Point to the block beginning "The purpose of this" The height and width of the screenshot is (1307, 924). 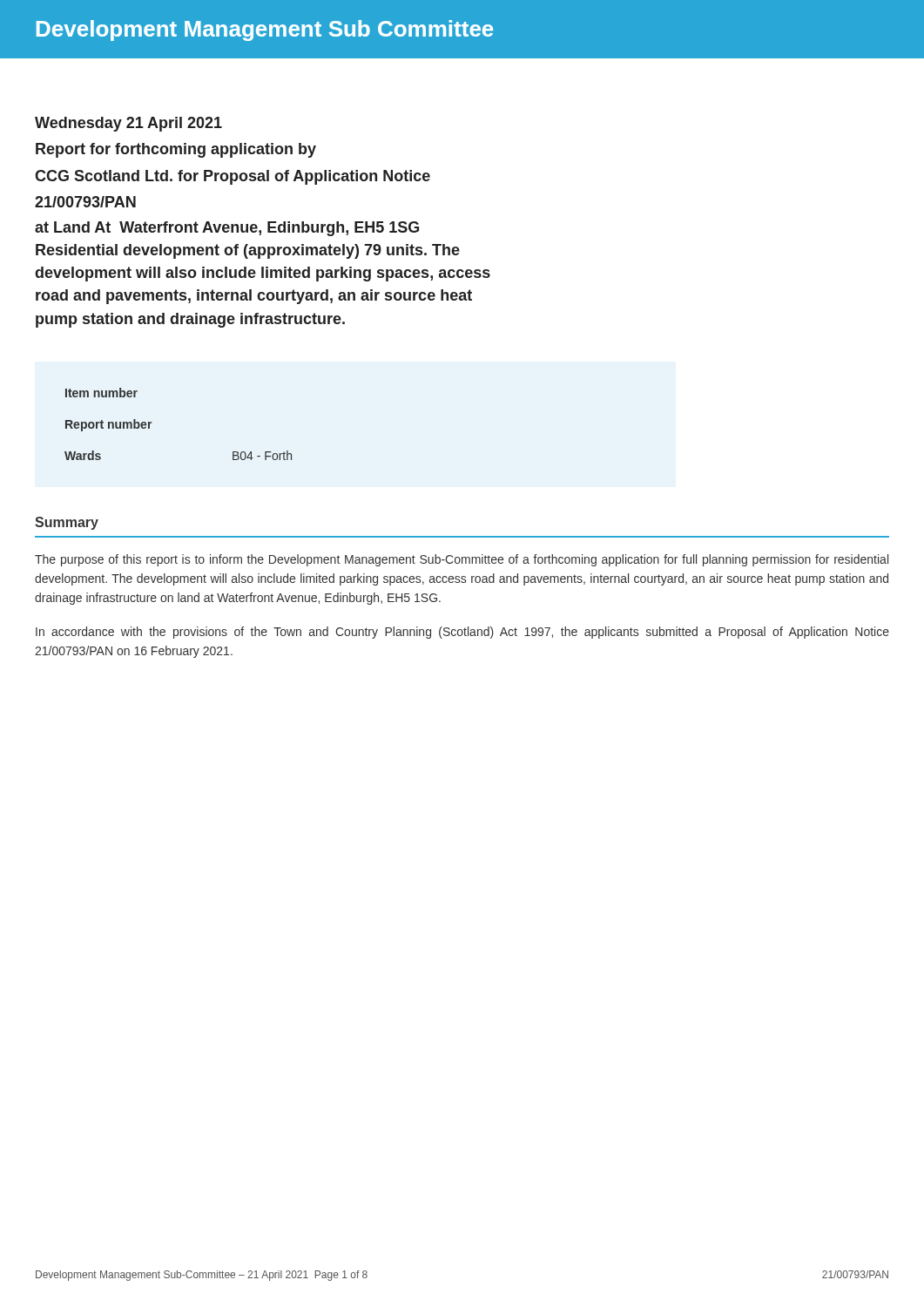pyautogui.click(x=462, y=579)
